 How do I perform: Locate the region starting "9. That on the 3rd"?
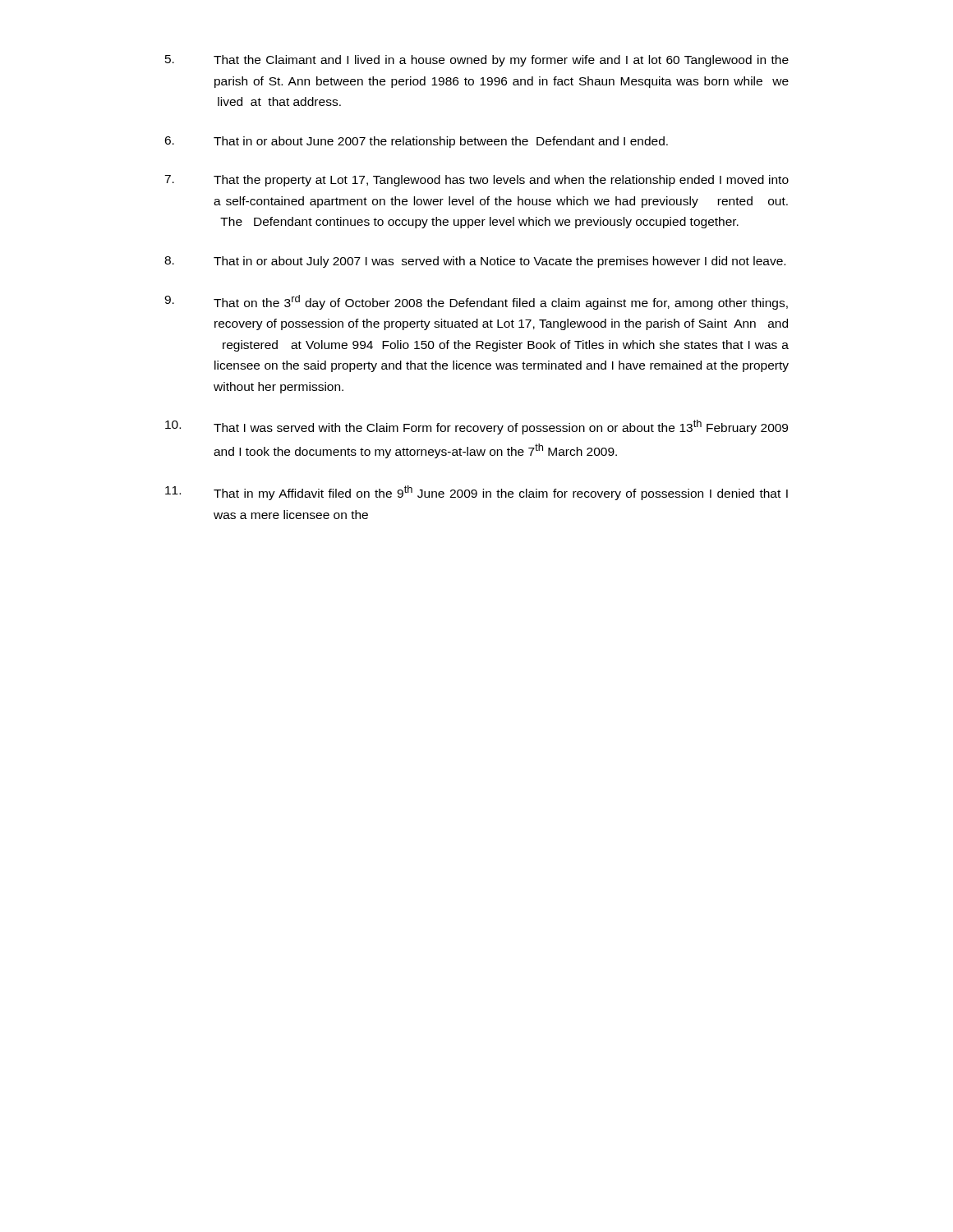tap(476, 343)
